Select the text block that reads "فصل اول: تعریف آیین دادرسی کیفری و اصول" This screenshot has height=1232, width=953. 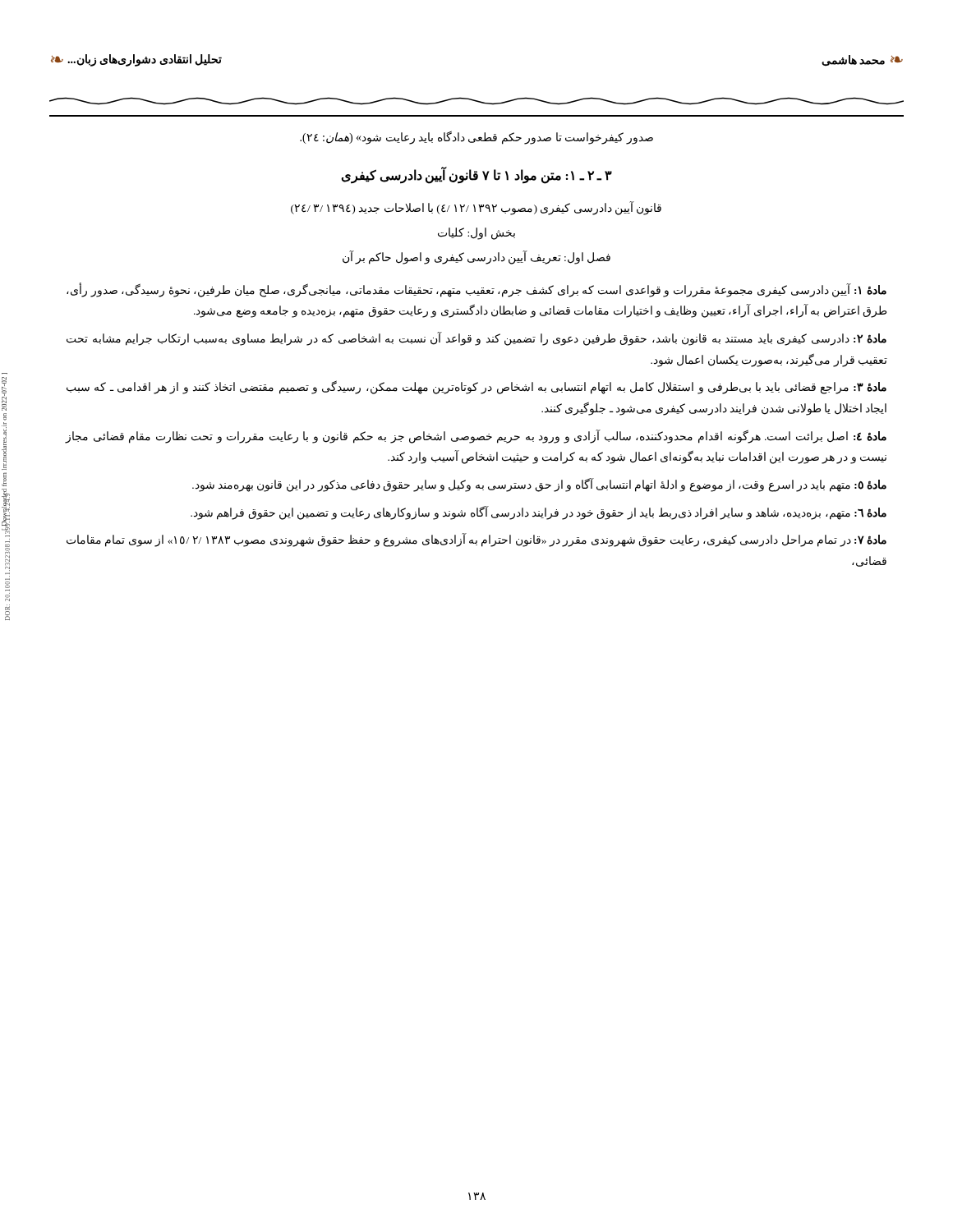coord(476,258)
